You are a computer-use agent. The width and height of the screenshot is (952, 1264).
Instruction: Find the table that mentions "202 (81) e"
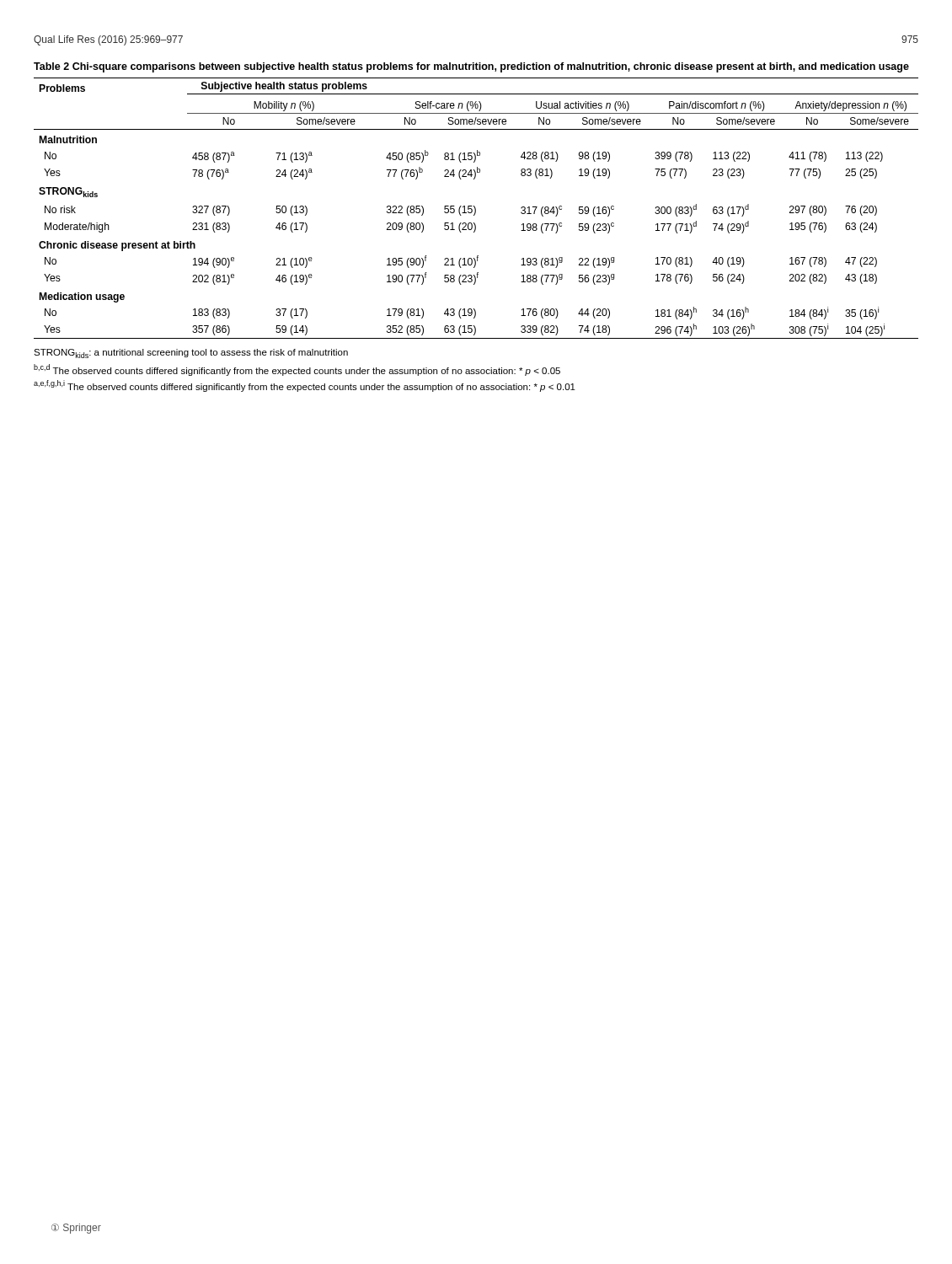click(476, 227)
